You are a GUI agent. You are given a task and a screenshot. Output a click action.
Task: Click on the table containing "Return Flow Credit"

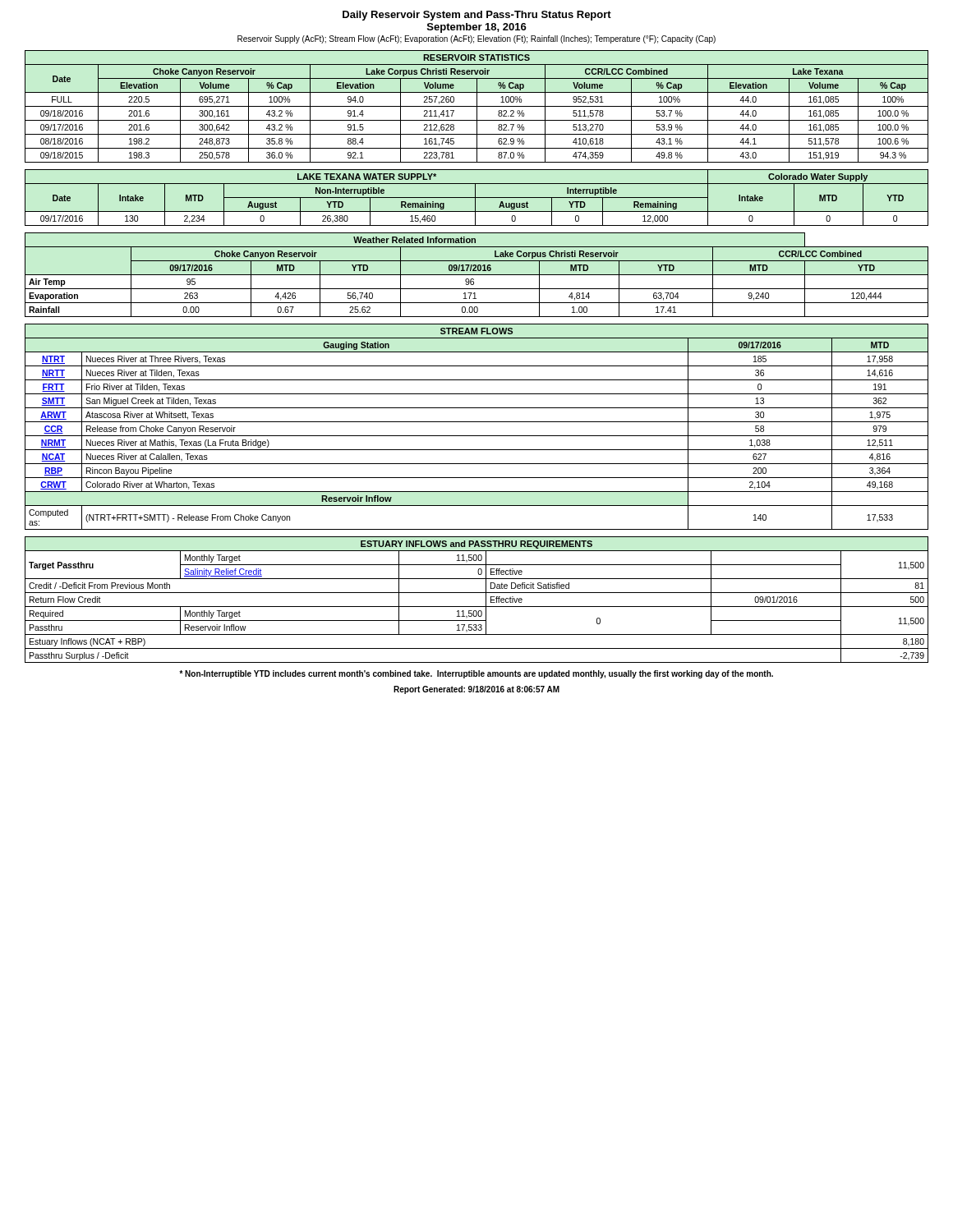coord(476,600)
